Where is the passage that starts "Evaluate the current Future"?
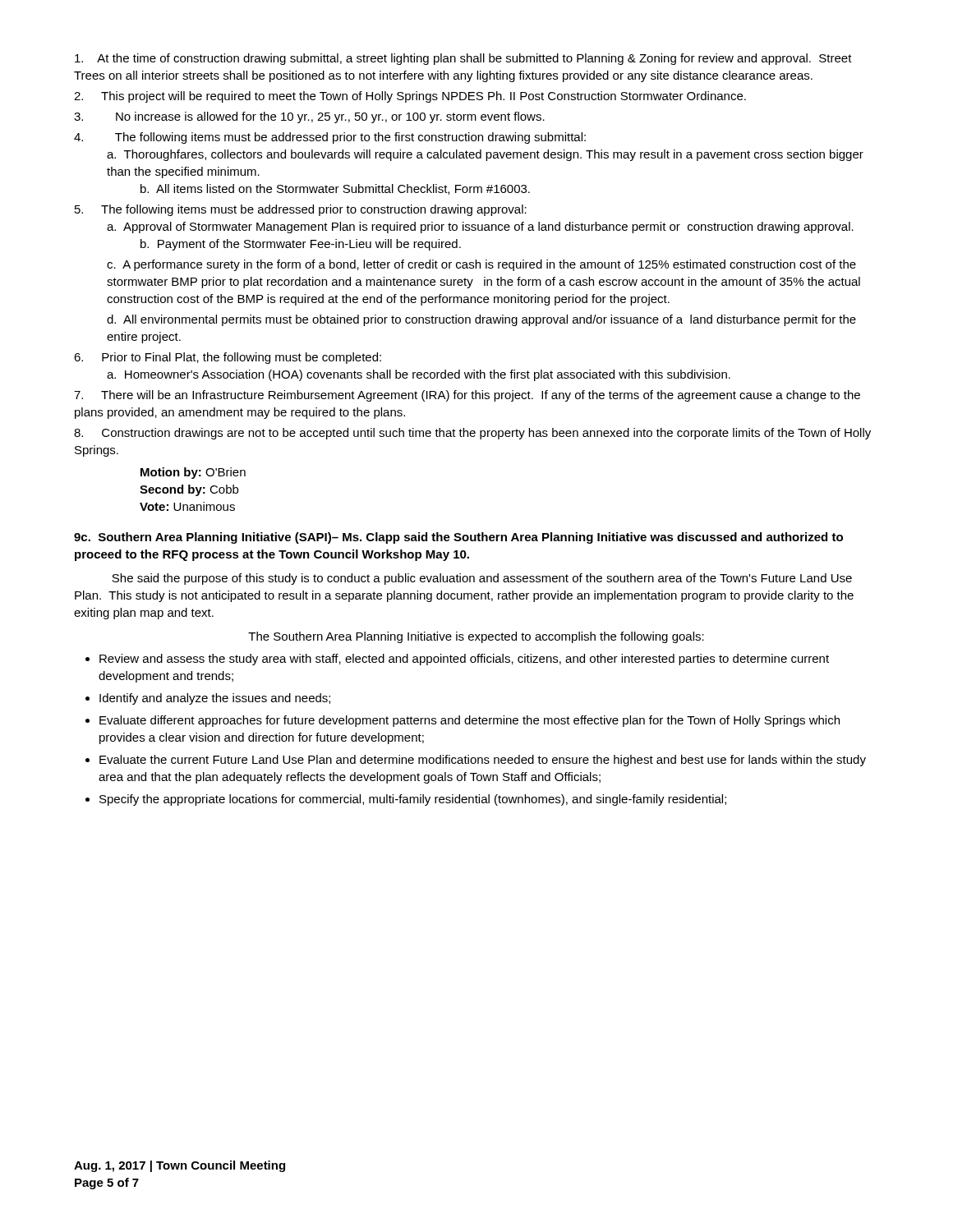This screenshot has height=1232, width=953. pyautogui.click(x=482, y=768)
